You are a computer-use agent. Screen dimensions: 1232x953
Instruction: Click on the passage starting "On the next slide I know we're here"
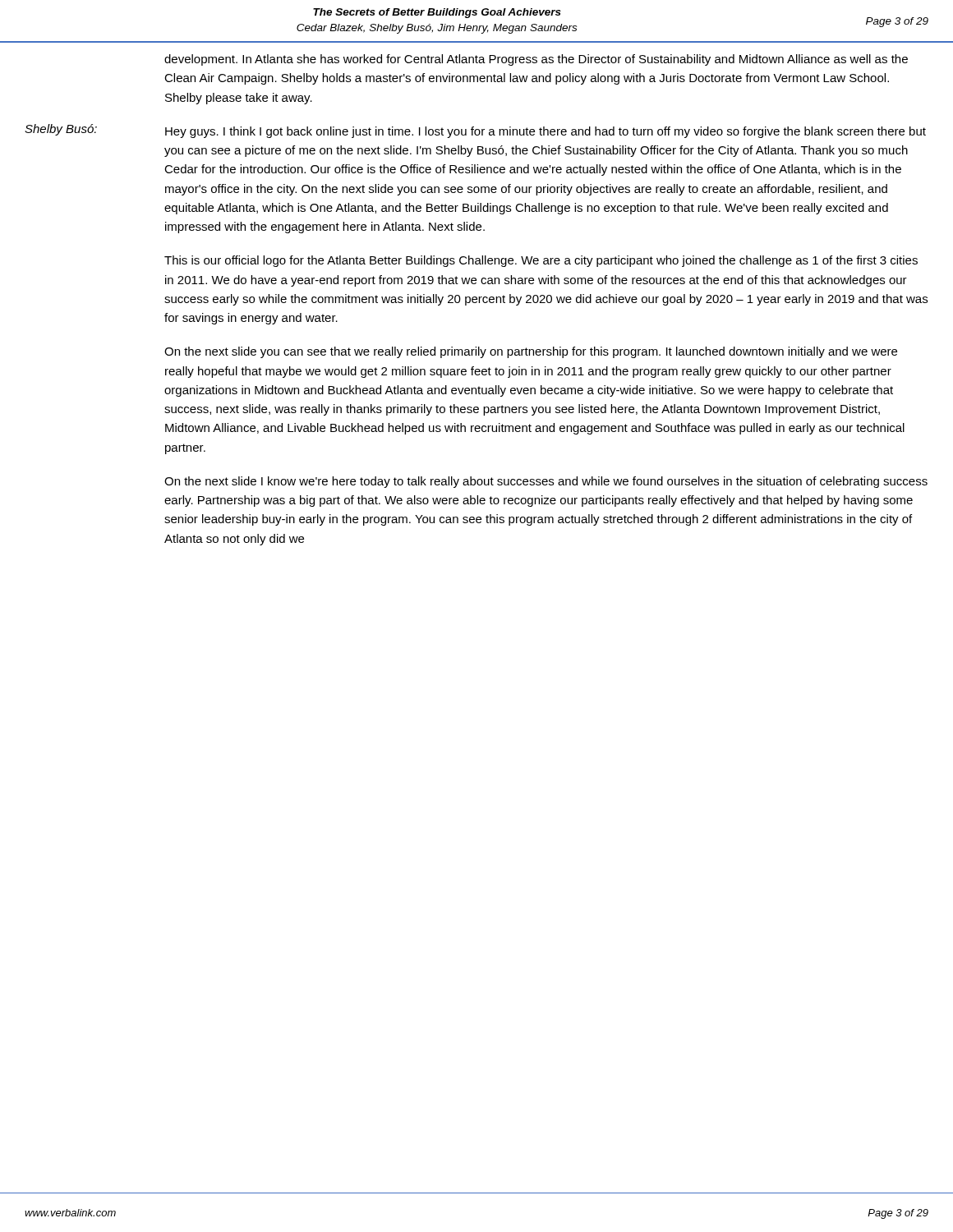[546, 509]
